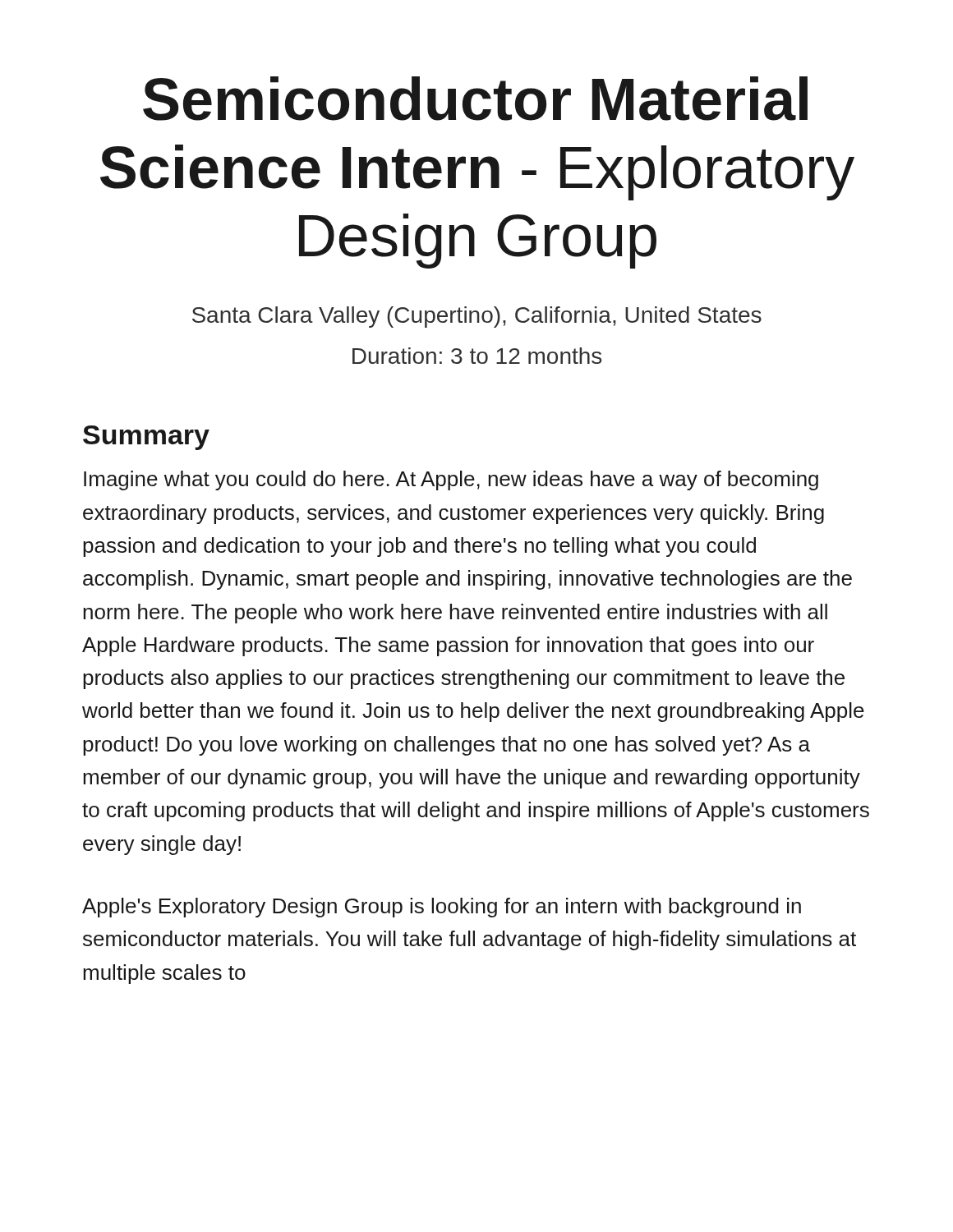Point to the element starting "Santa Clara Valley (Cupertino), California, United States"

click(x=476, y=315)
